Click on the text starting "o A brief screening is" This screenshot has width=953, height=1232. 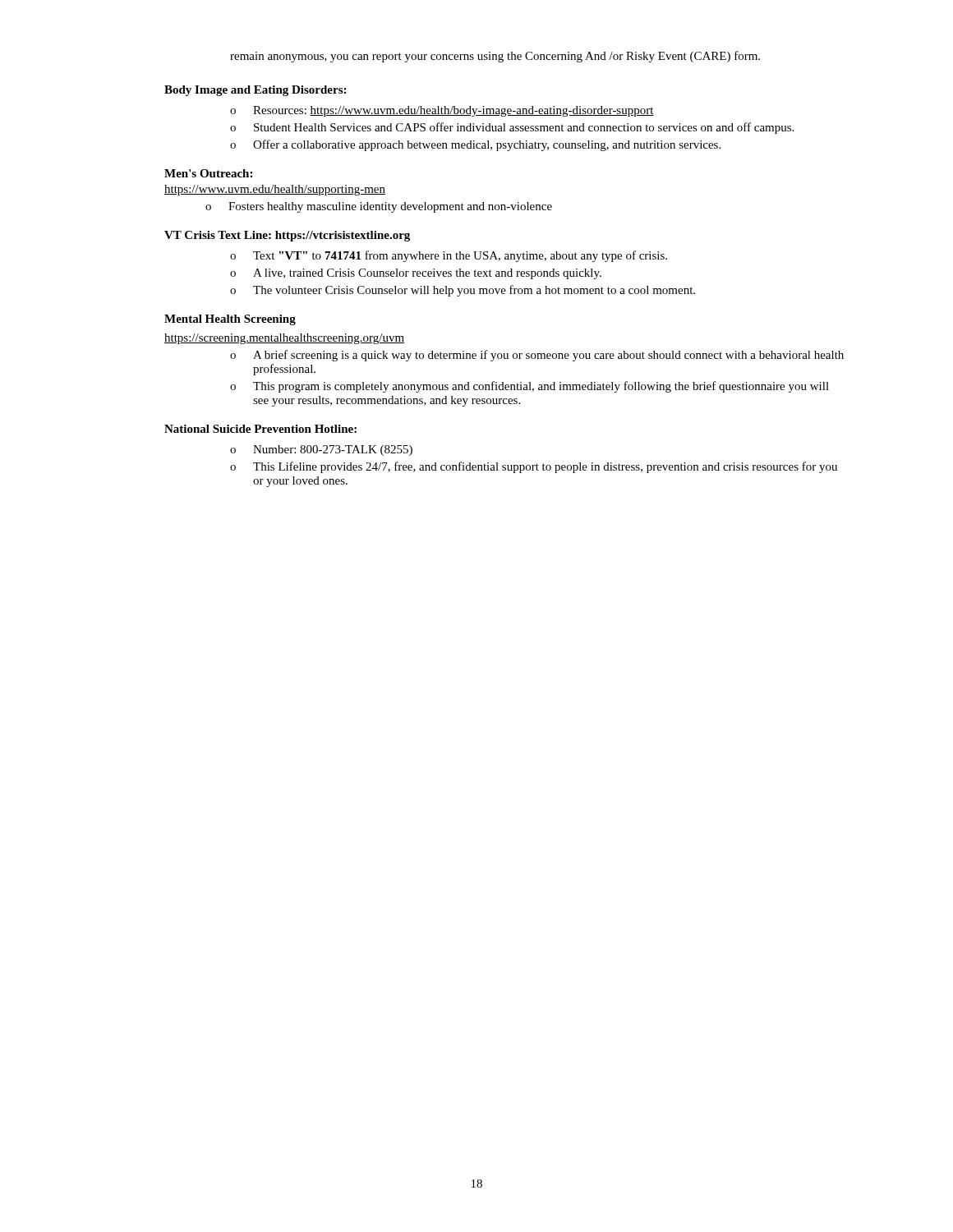coord(538,362)
